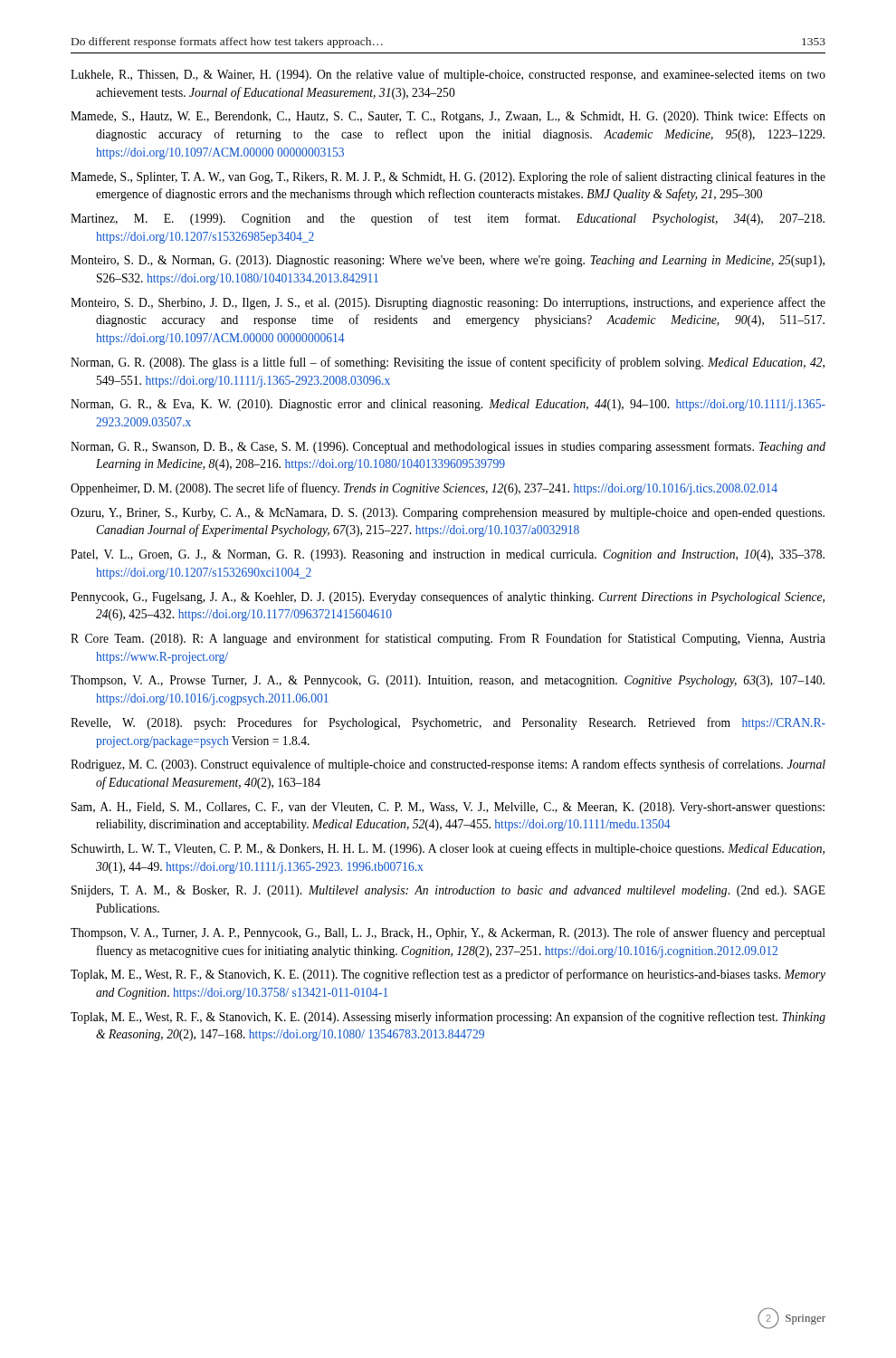The width and height of the screenshot is (896, 1358).
Task: Locate the block starting "Norman, G. R., & Eva, K. W."
Action: (x=448, y=414)
